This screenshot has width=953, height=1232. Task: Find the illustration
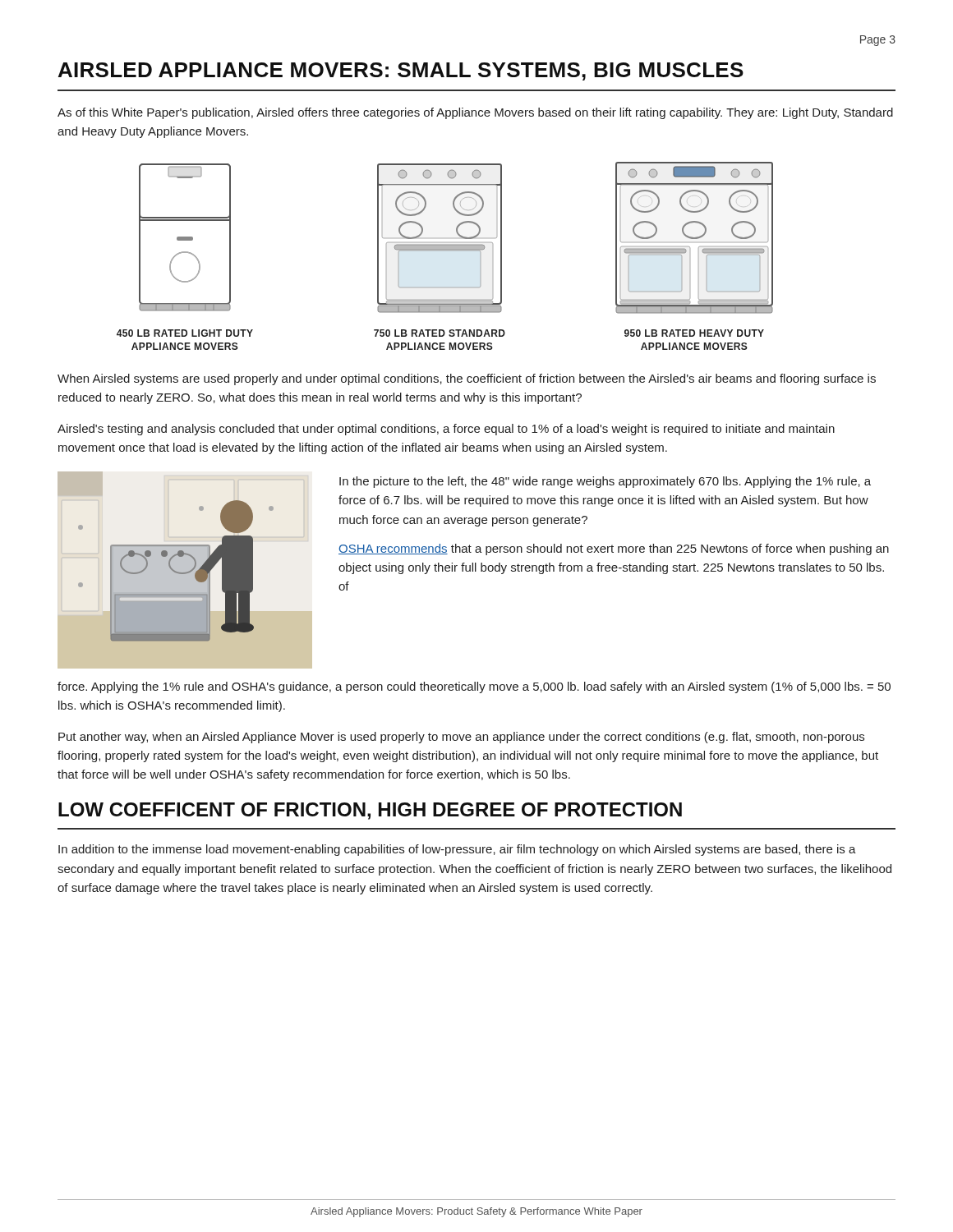[x=476, y=255]
